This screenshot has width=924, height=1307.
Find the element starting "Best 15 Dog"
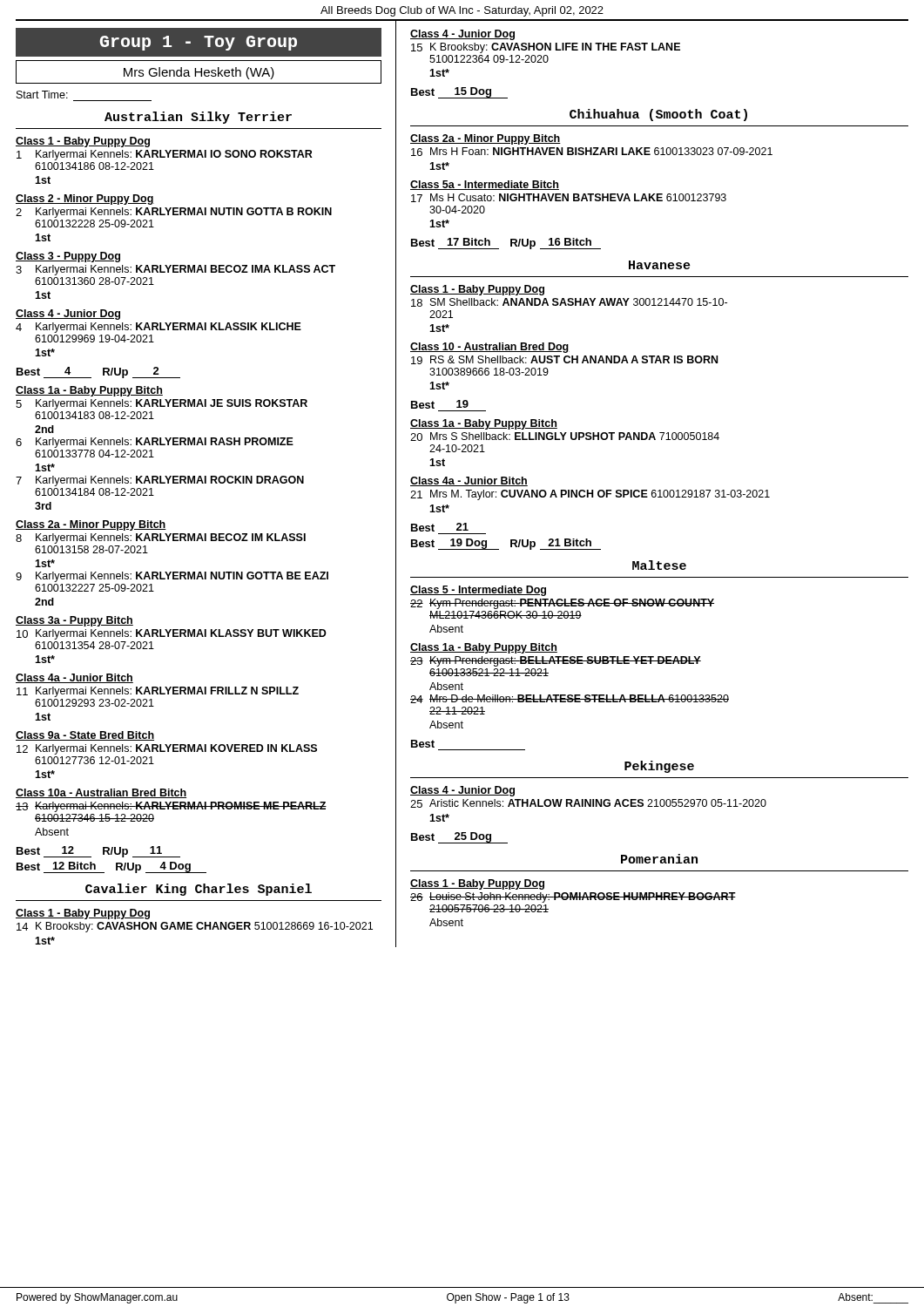point(459,91)
